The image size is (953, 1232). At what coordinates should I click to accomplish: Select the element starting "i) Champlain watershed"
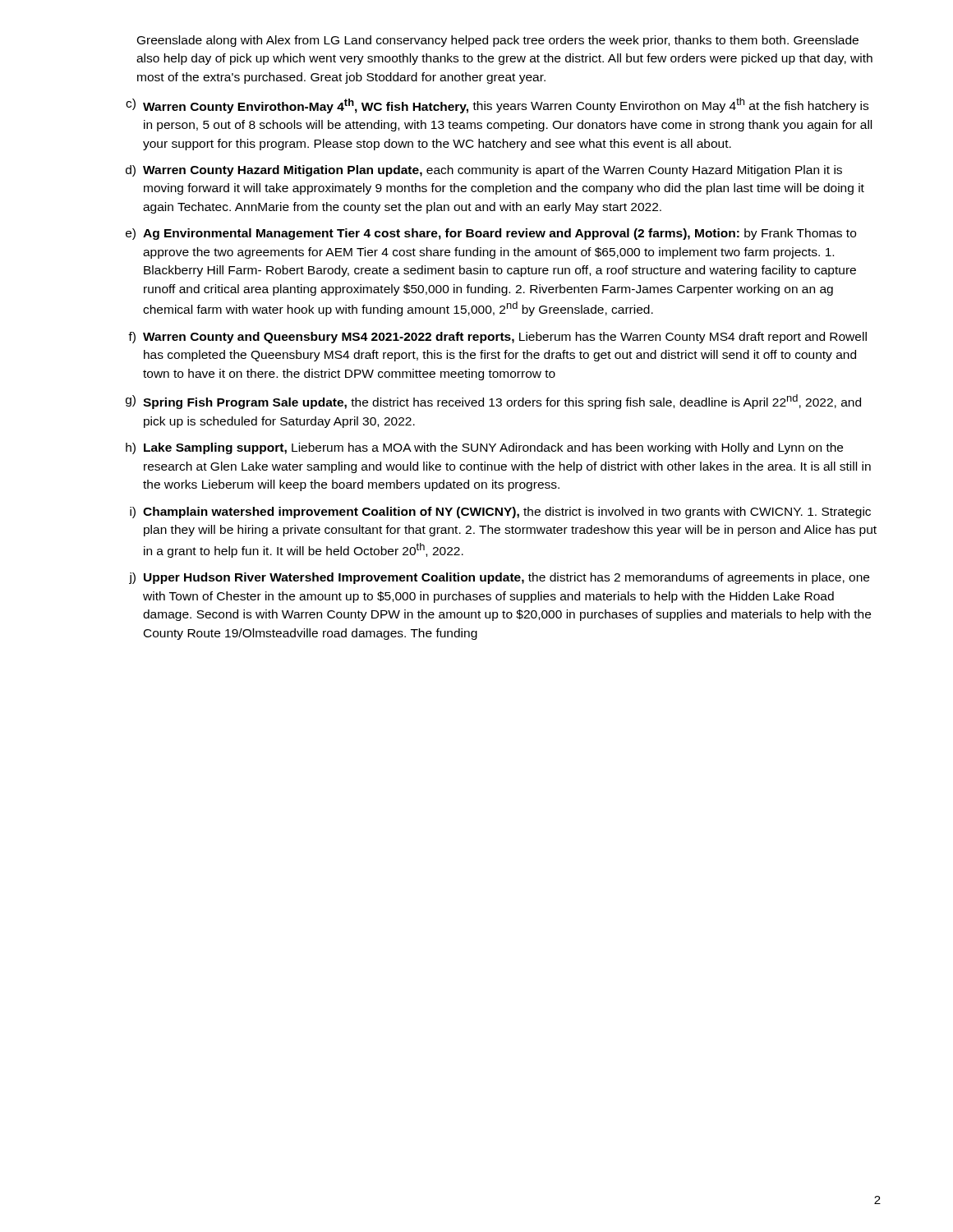[489, 531]
